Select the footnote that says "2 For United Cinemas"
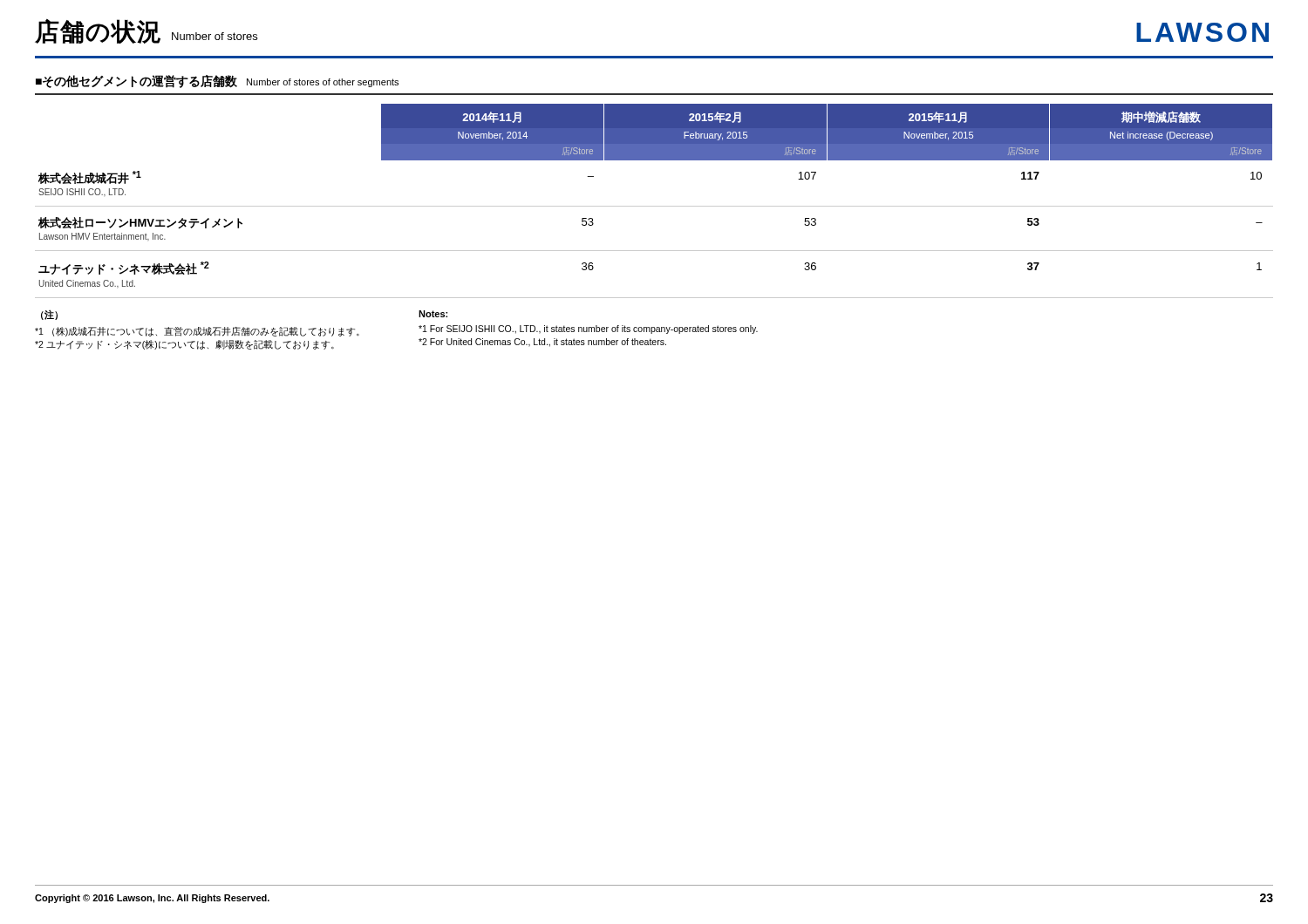1308x924 pixels. pos(543,342)
